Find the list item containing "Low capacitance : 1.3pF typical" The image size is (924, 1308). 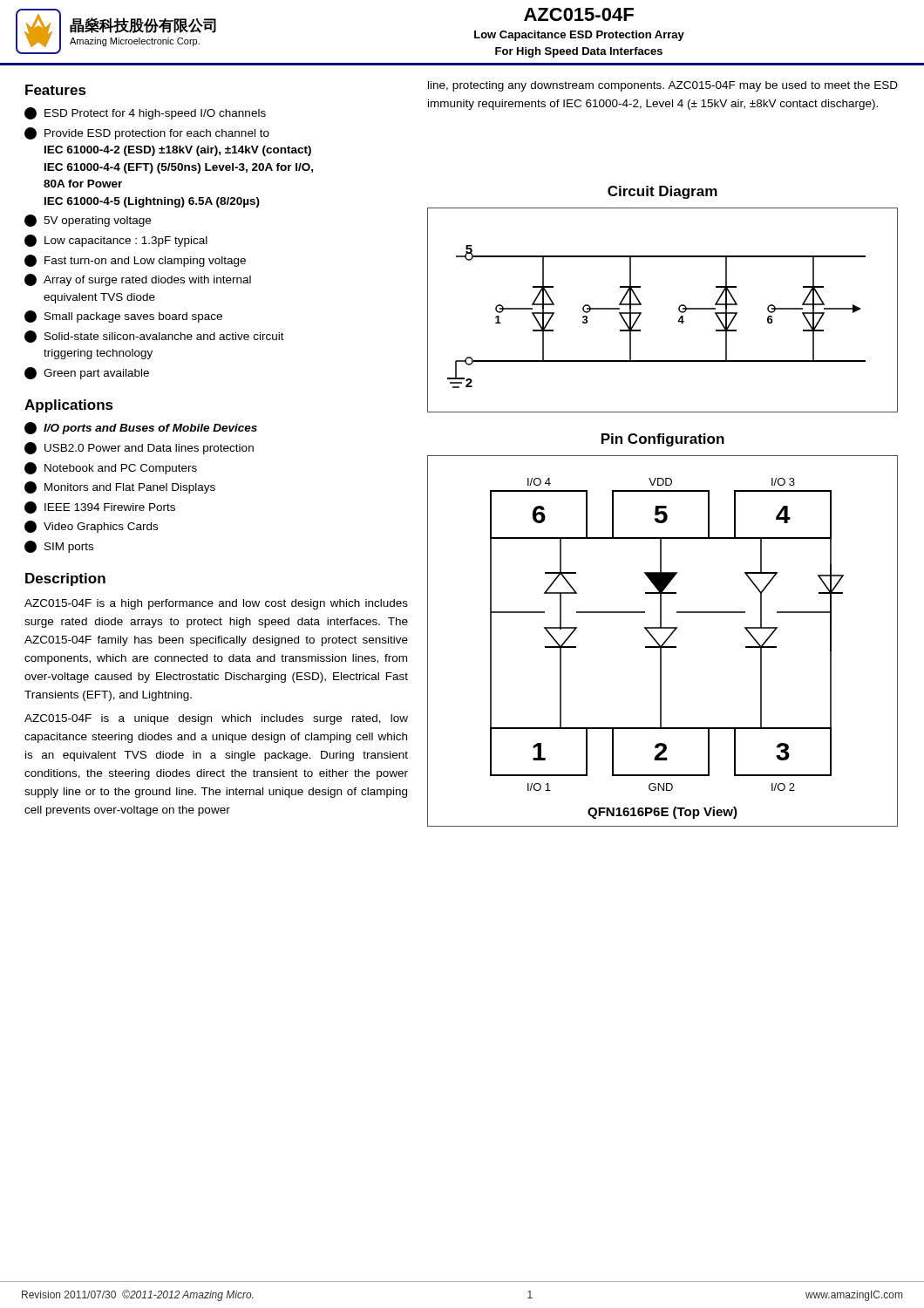216,240
